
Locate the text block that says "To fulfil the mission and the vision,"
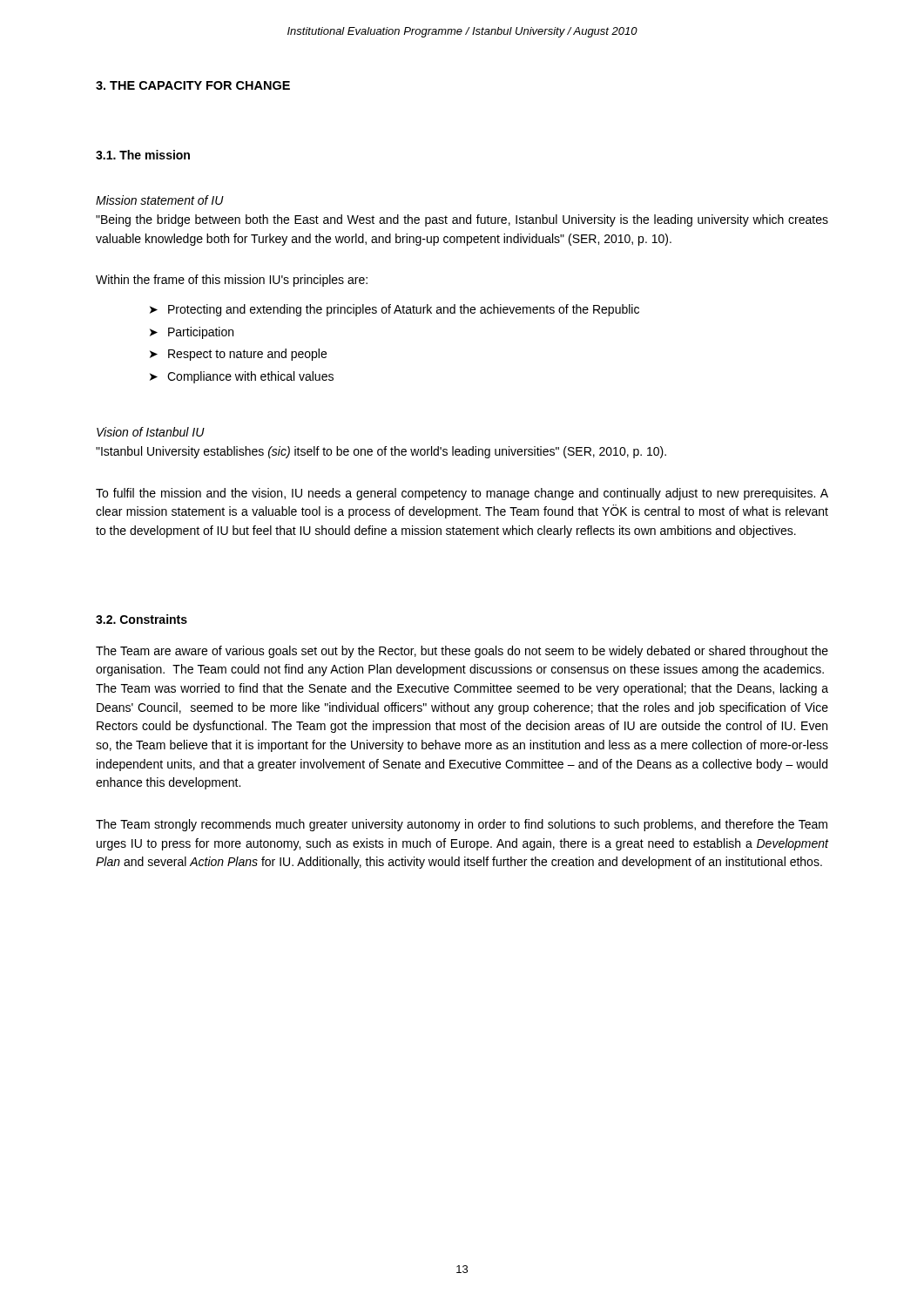click(462, 512)
